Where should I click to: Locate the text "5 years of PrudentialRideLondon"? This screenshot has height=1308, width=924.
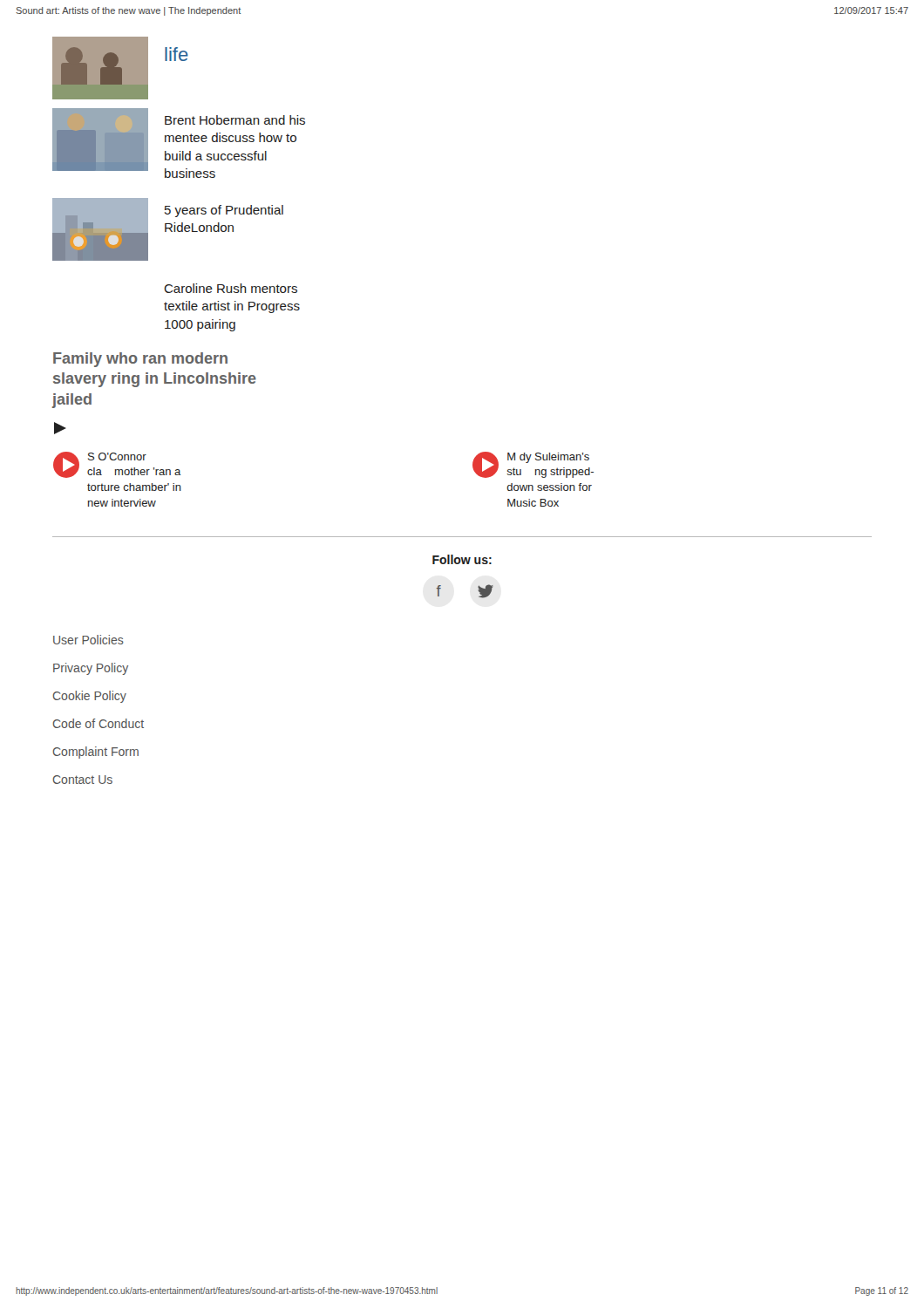[224, 219]
